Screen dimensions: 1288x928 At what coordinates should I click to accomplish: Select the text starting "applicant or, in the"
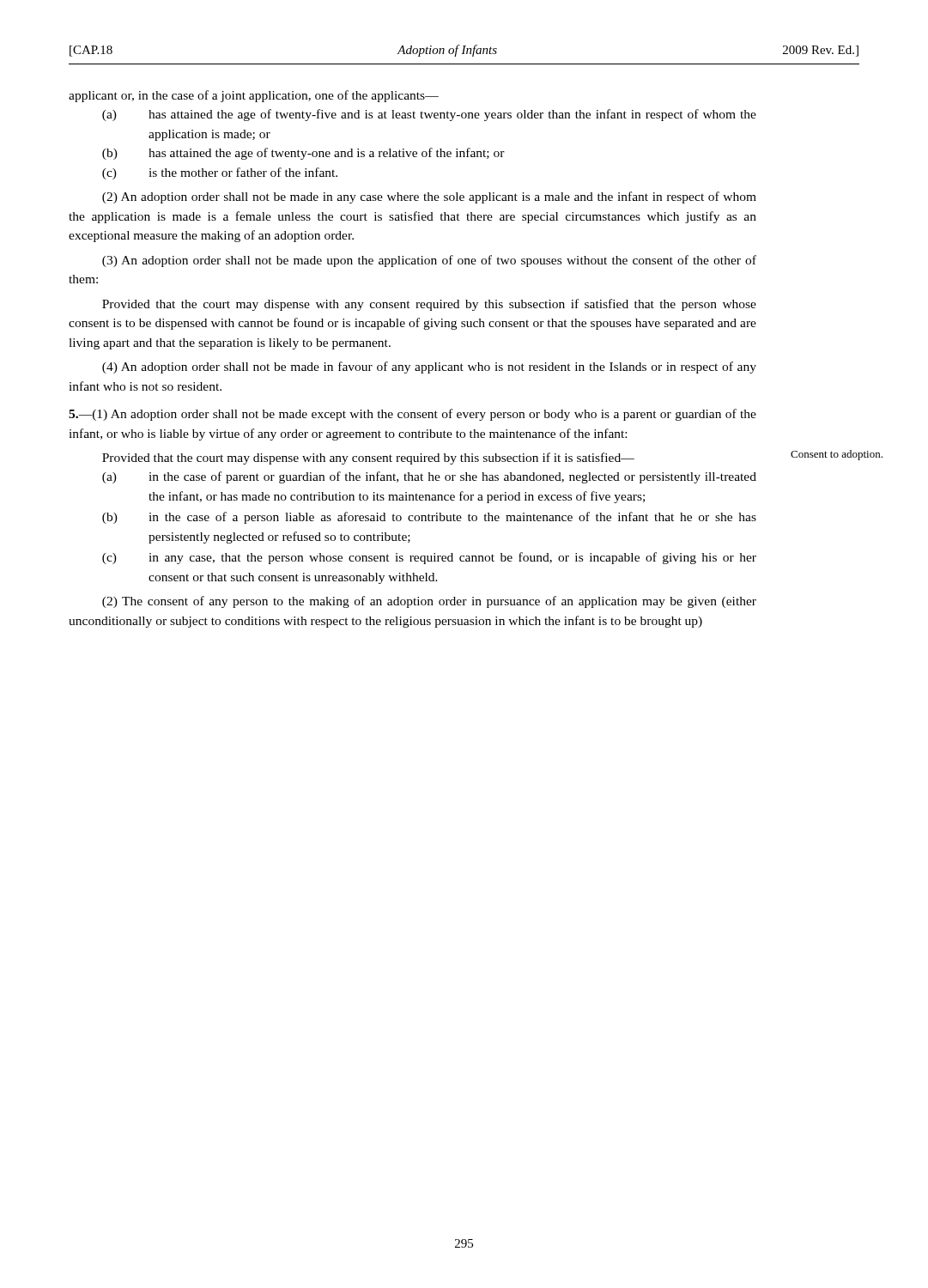tap(412, 96)
